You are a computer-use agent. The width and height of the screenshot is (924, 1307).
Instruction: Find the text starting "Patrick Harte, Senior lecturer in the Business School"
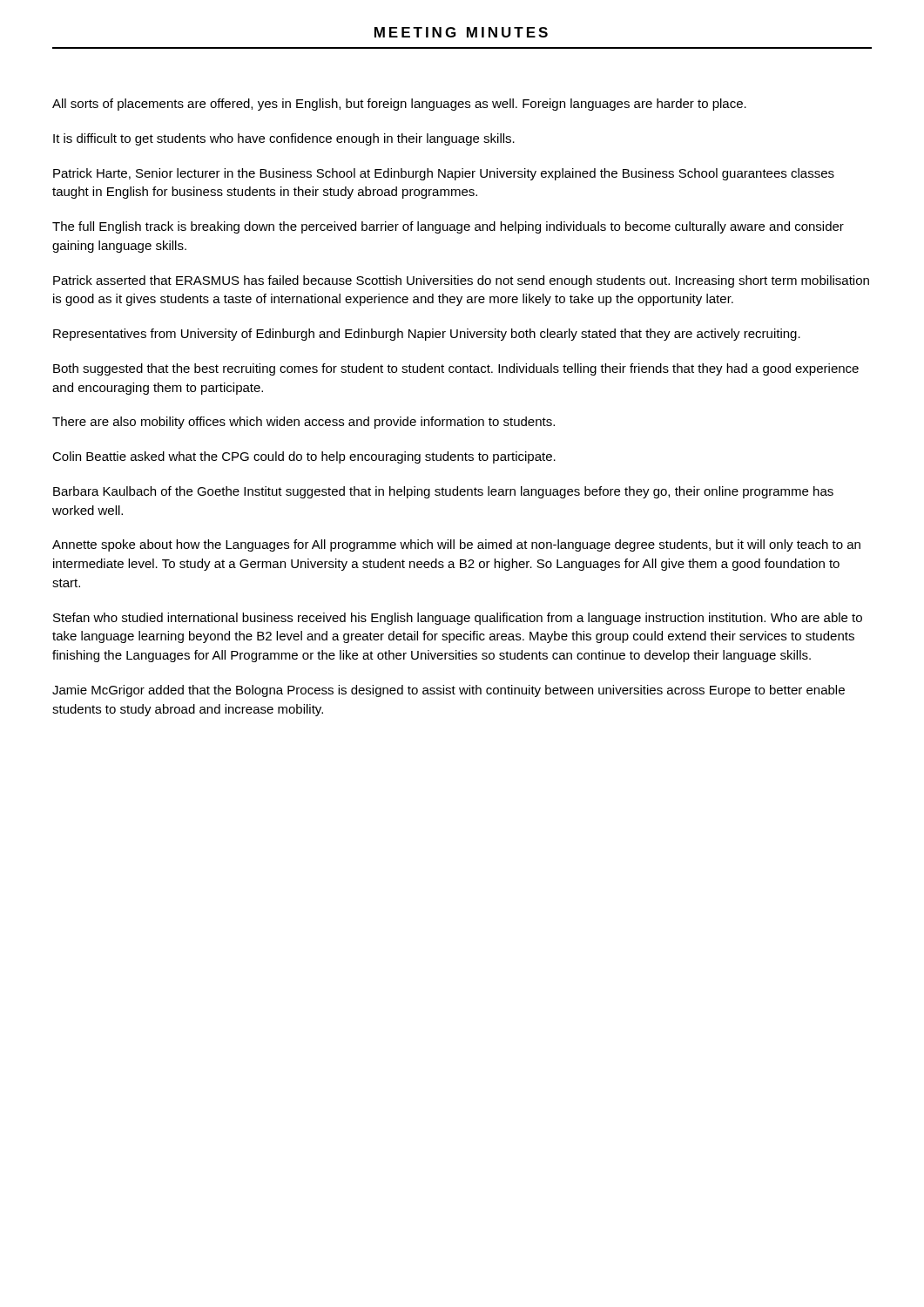coord(443,182)
